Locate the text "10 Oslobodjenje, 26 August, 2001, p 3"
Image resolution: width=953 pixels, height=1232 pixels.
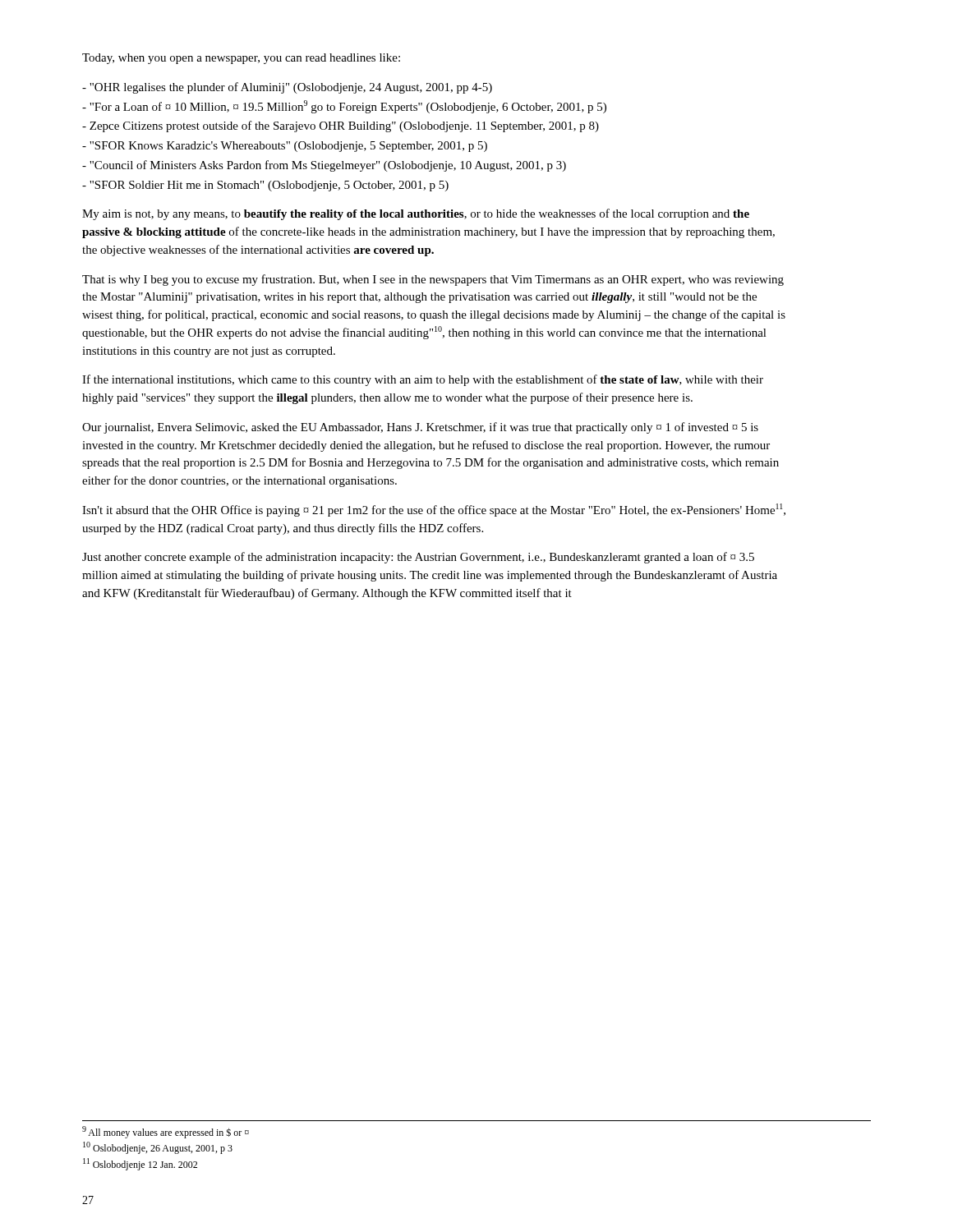tap(158, 1148)
